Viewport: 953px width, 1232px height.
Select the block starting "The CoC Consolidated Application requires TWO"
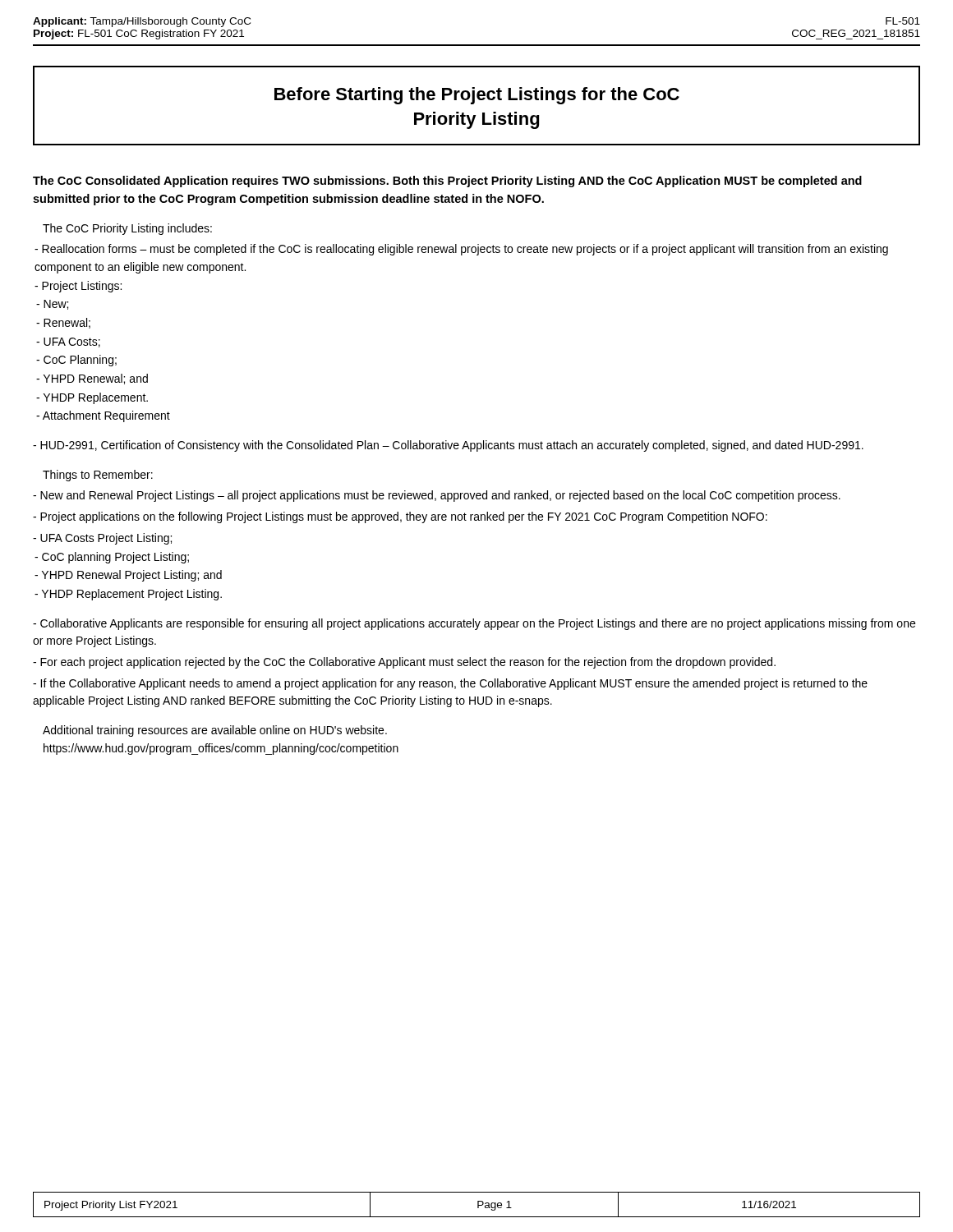pyautogui.click(x=448, y=190)
